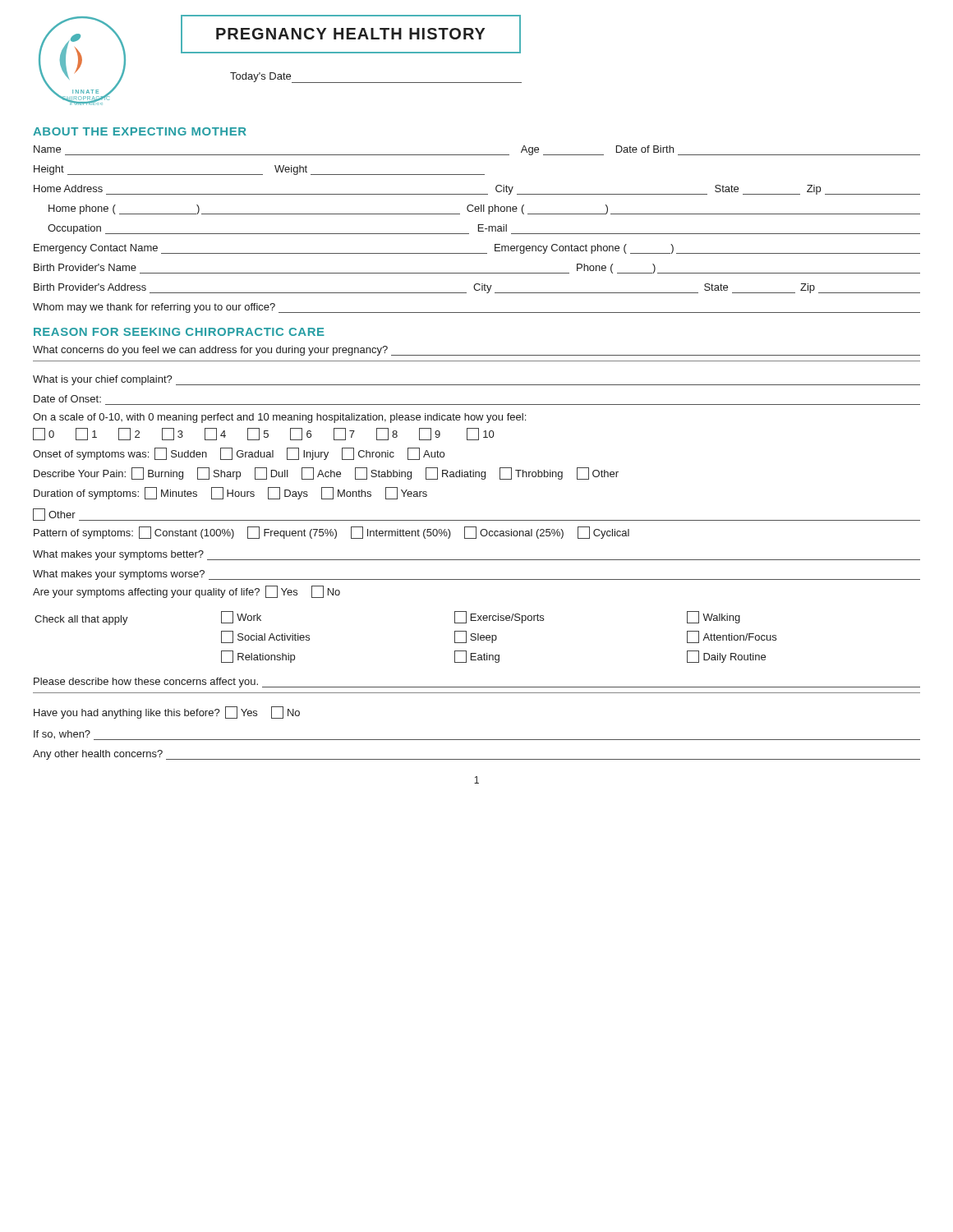
Task: Find "Today's Date" on this page
Action: pyautogui.click(x=376, y=76)
